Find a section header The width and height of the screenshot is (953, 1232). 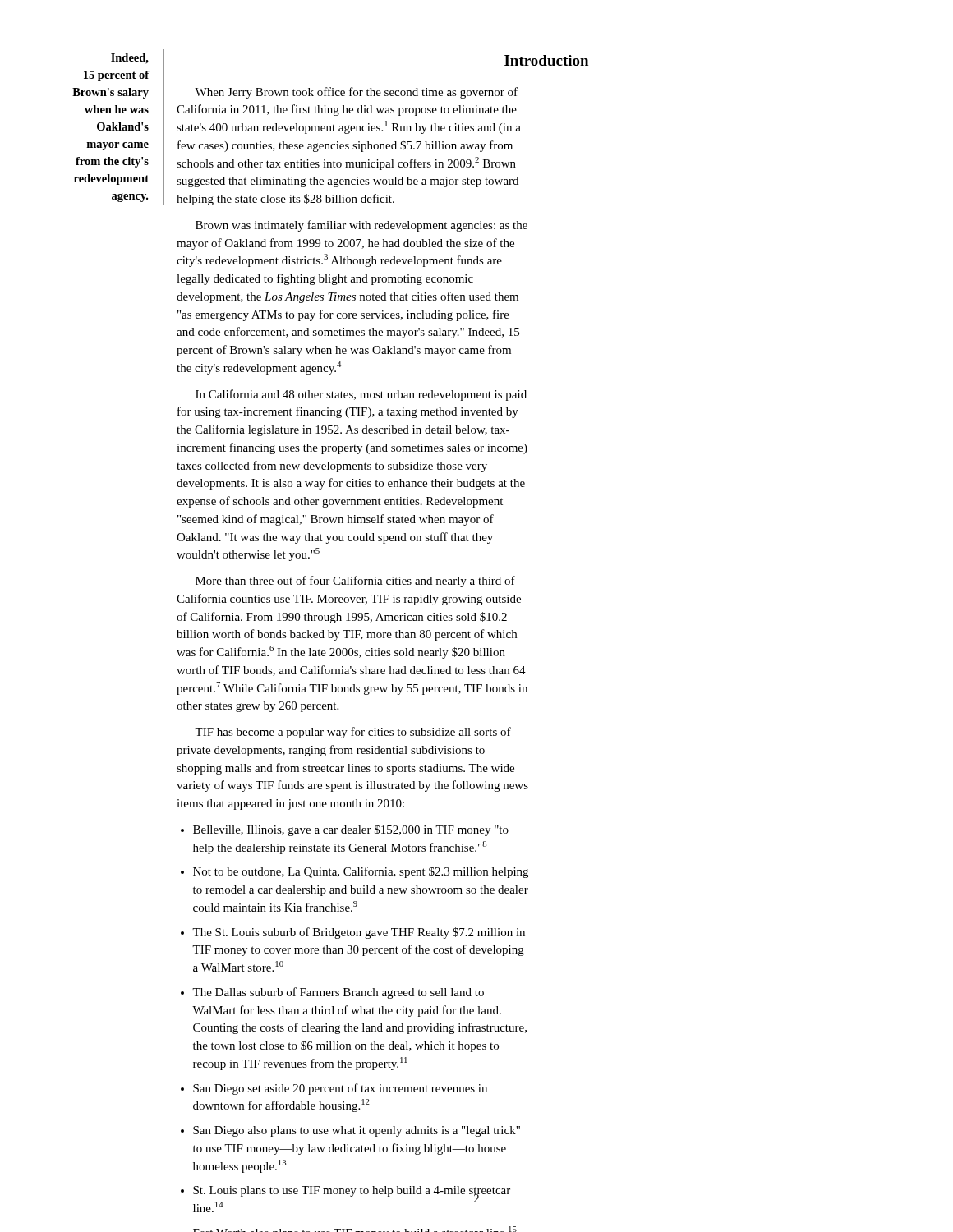[546, 60]
